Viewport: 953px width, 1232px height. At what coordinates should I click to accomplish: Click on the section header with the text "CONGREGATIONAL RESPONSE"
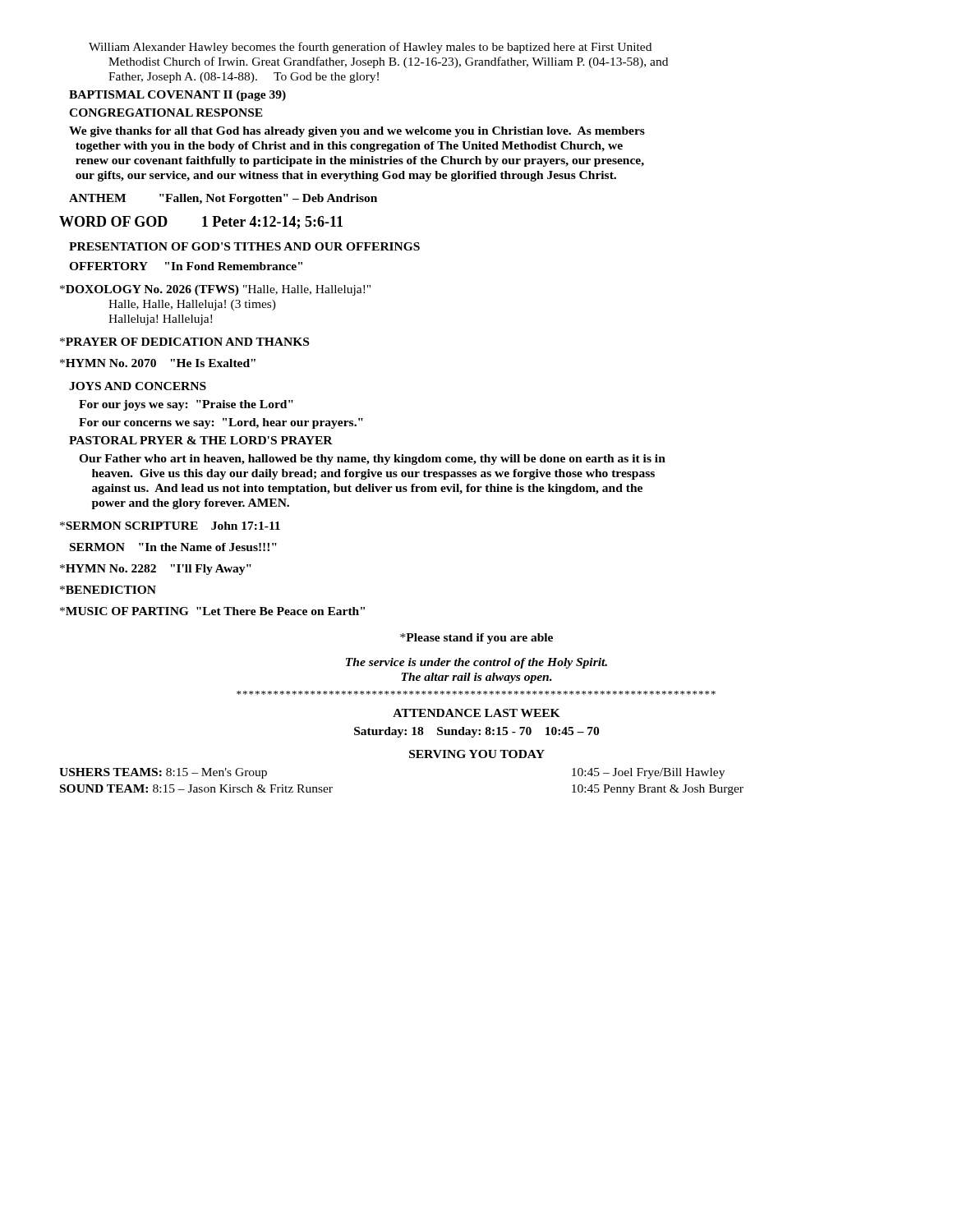pos(166,112)
